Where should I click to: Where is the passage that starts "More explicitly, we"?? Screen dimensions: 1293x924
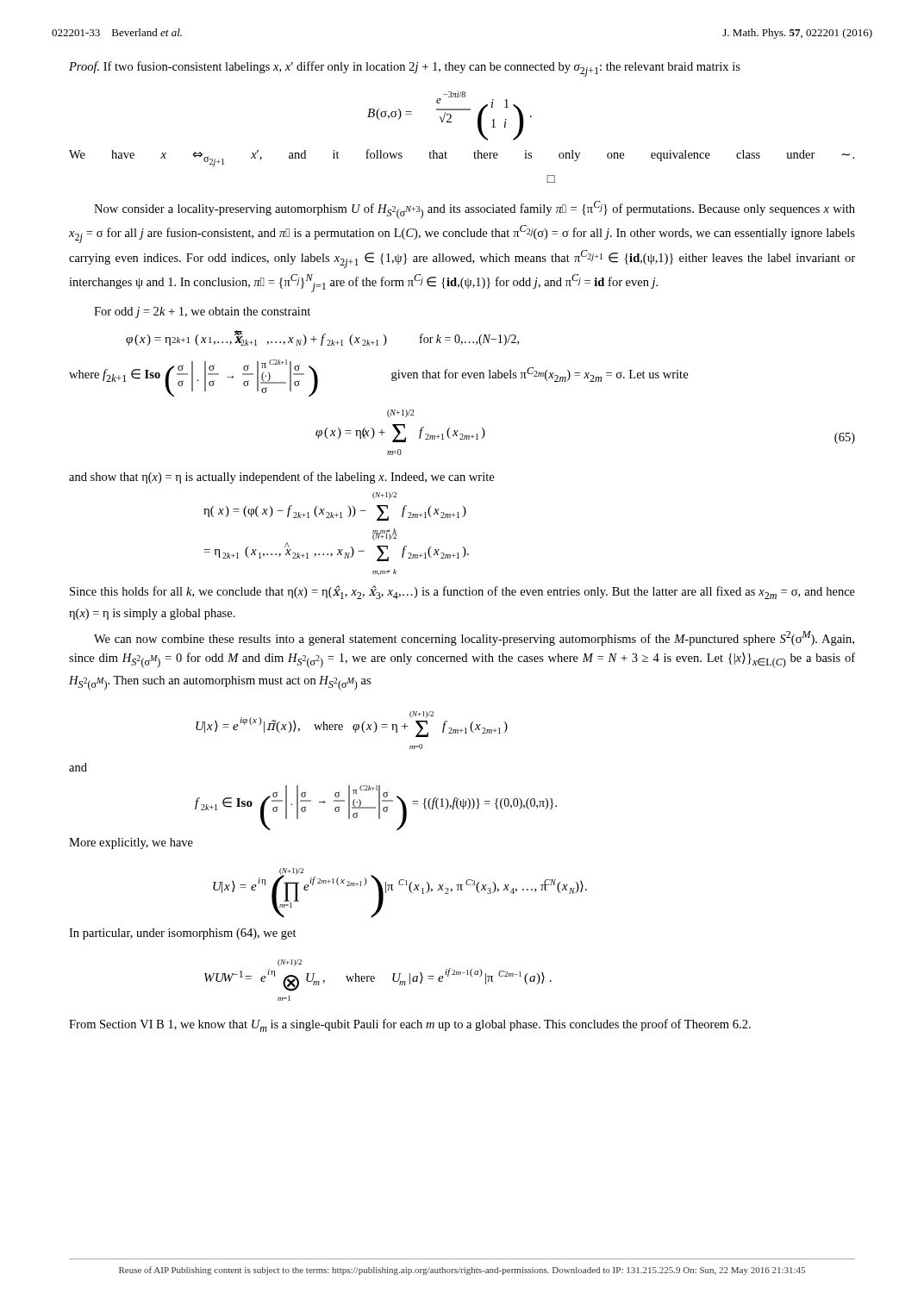(131, 842)
